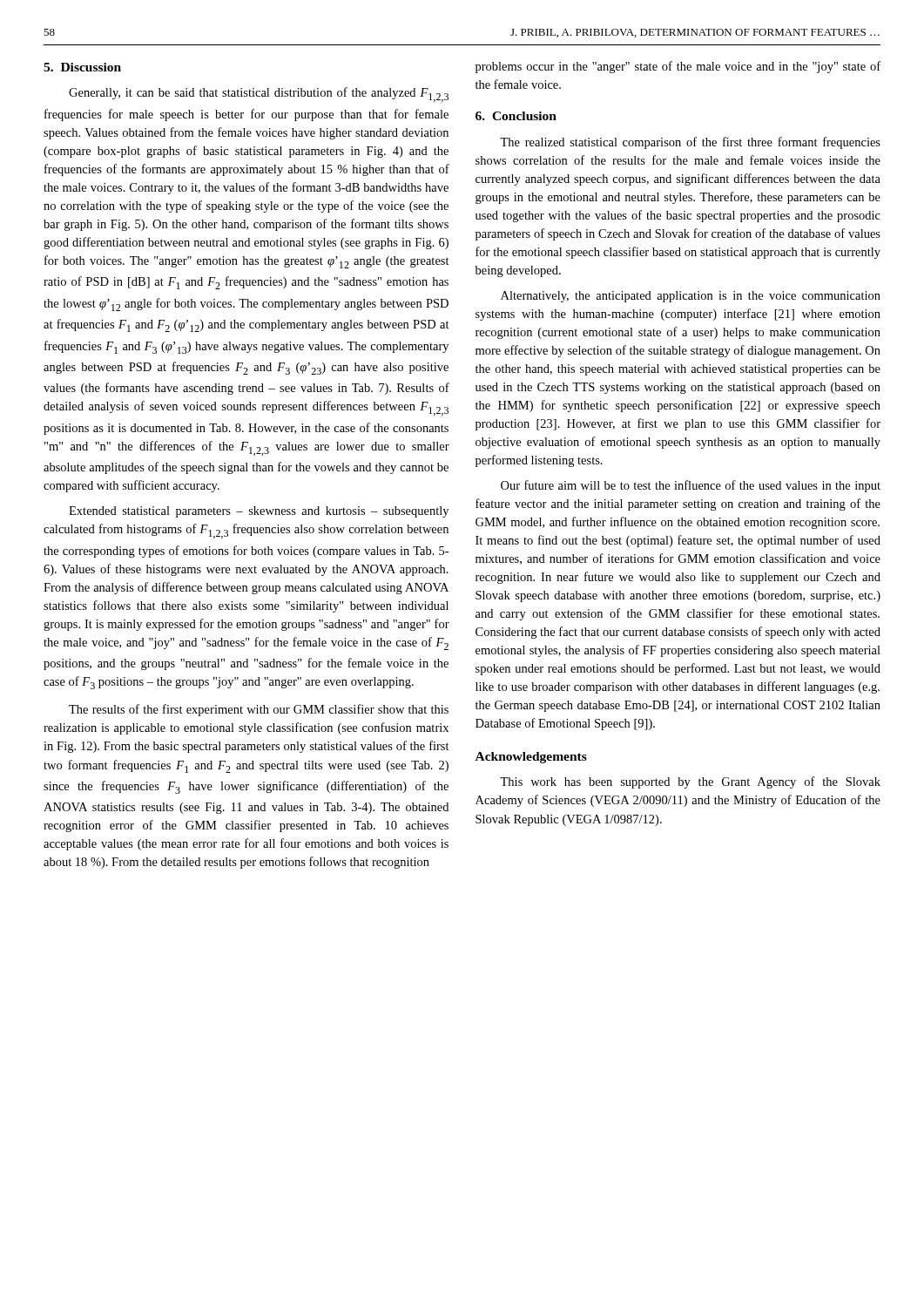Image resolution: width=924 pixels, height=1307 pixels.
Task: Point to the block beginning "This work has been supported by the"
Action: (x=678, y=801)
